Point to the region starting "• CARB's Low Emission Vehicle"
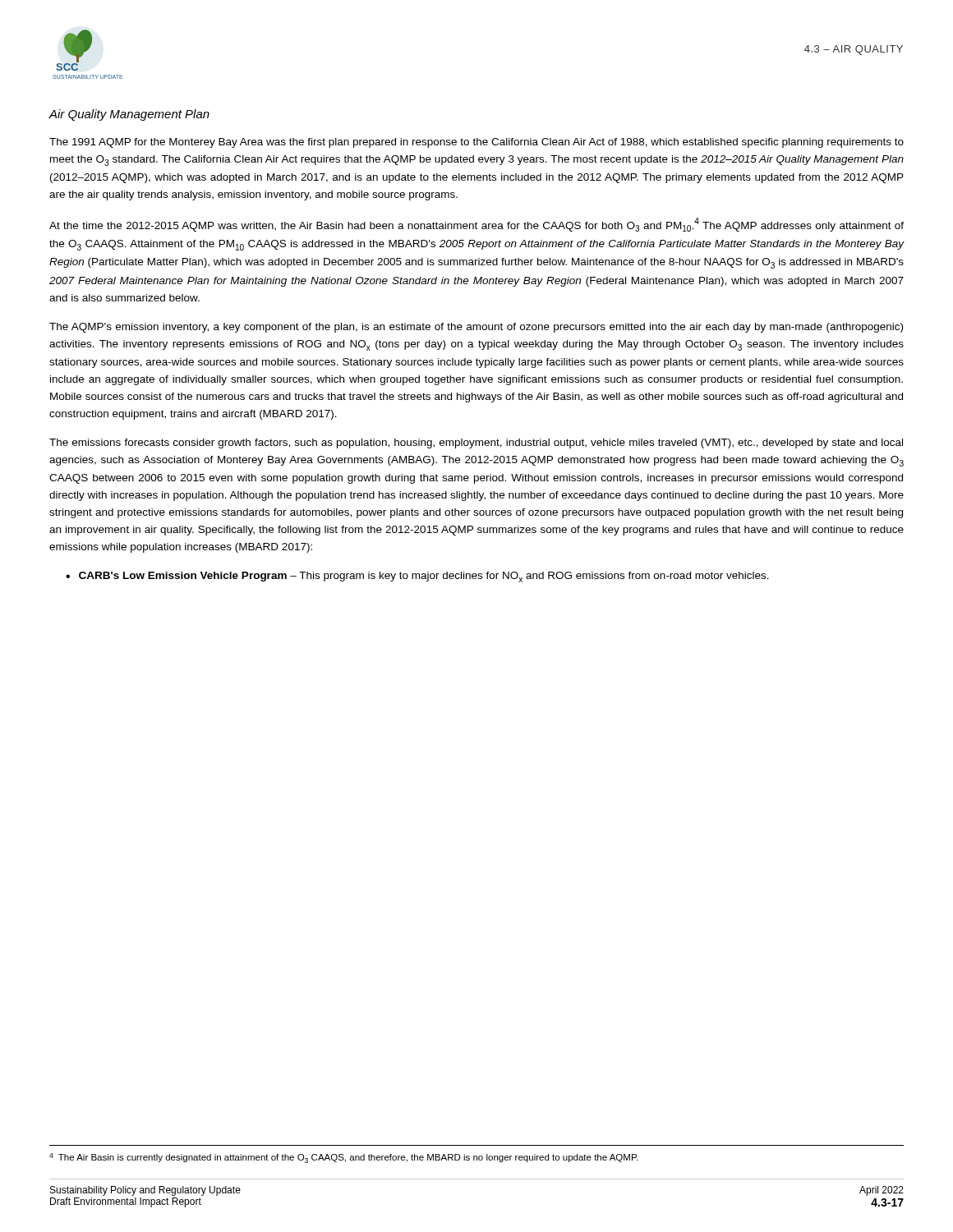 418,576
